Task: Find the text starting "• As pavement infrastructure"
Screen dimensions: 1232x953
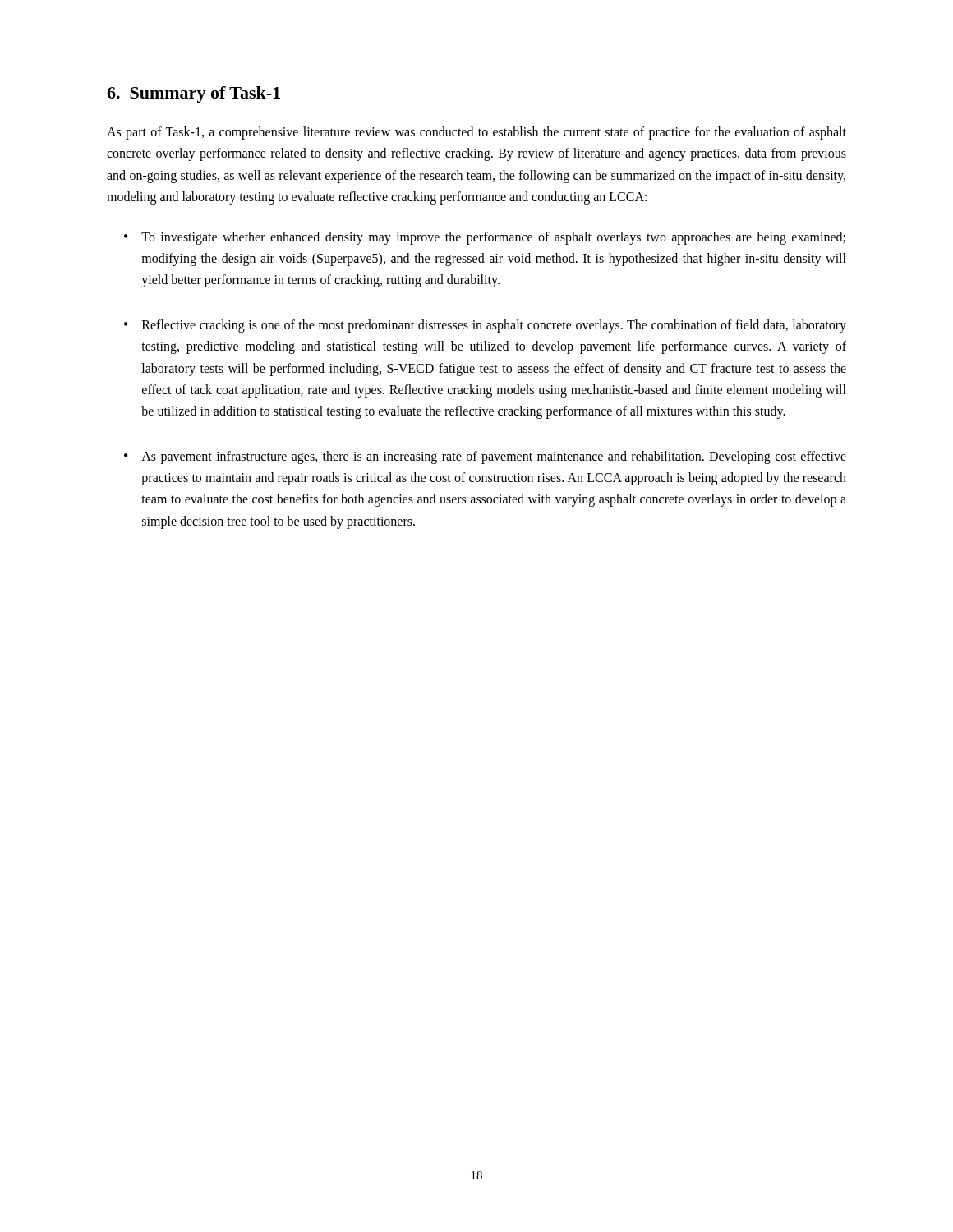Action: [485, 489]
